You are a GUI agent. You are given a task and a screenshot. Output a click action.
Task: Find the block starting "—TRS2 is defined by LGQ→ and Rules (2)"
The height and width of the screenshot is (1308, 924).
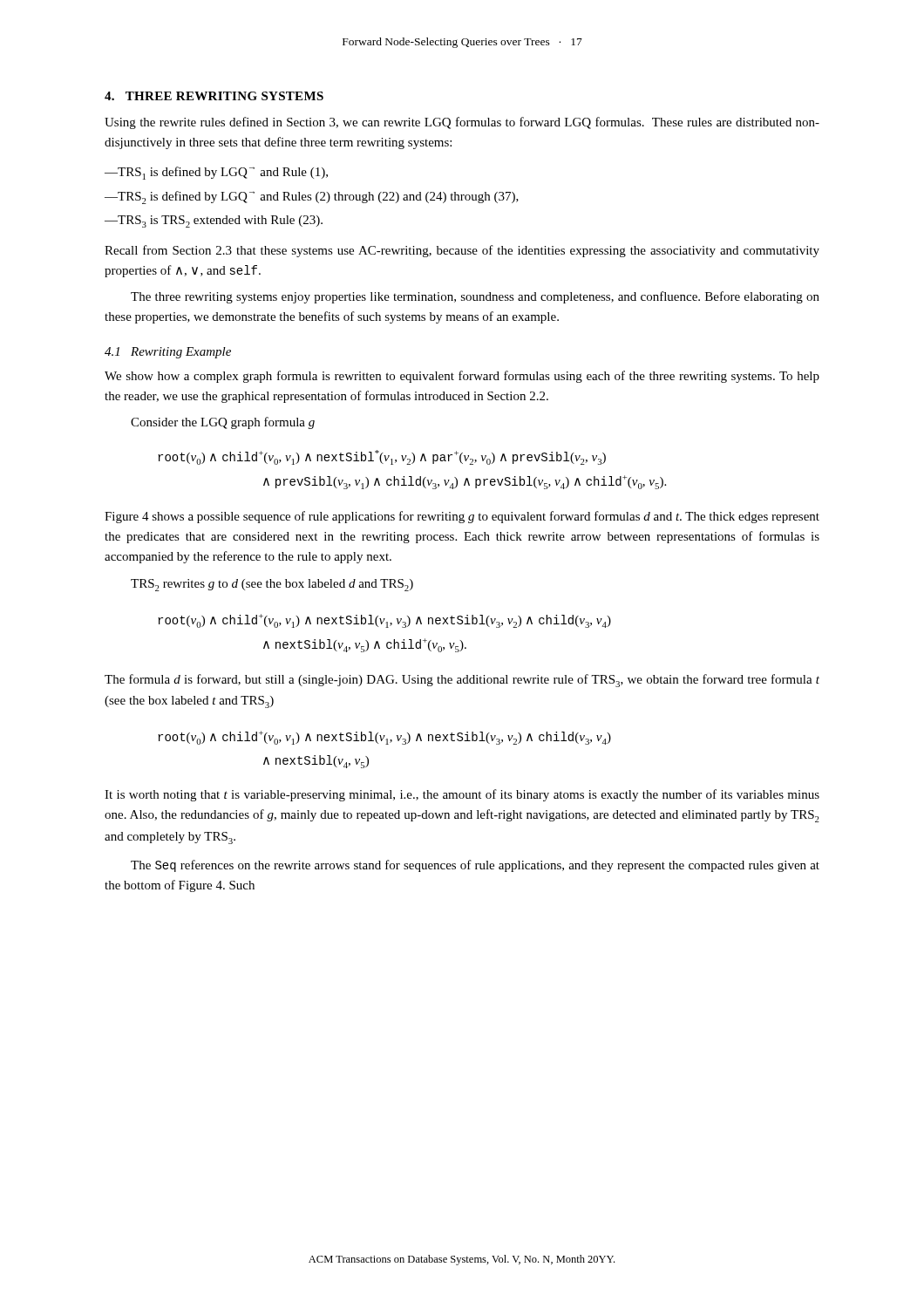pos(312,196)
